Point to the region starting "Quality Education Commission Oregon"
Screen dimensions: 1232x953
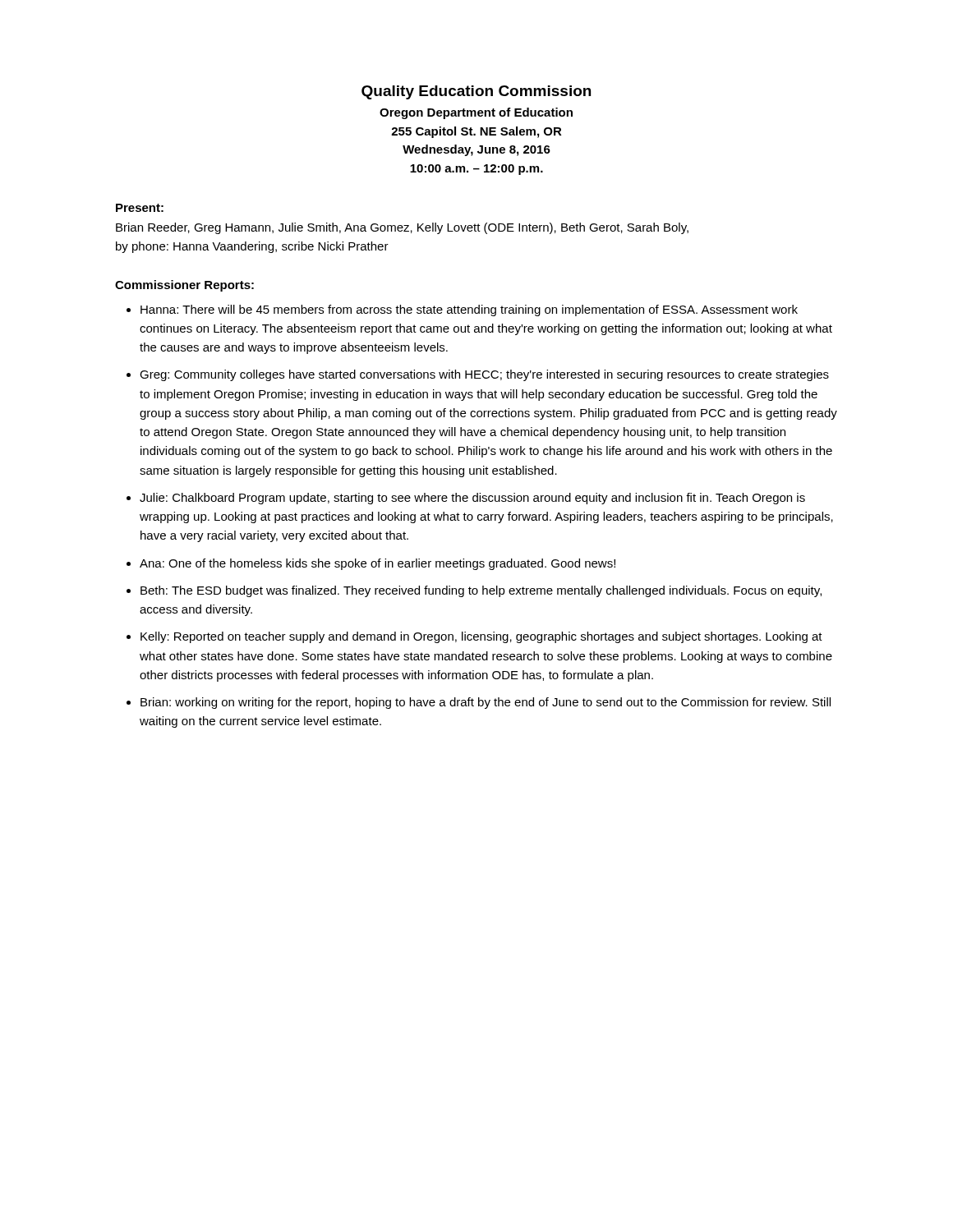476,130
